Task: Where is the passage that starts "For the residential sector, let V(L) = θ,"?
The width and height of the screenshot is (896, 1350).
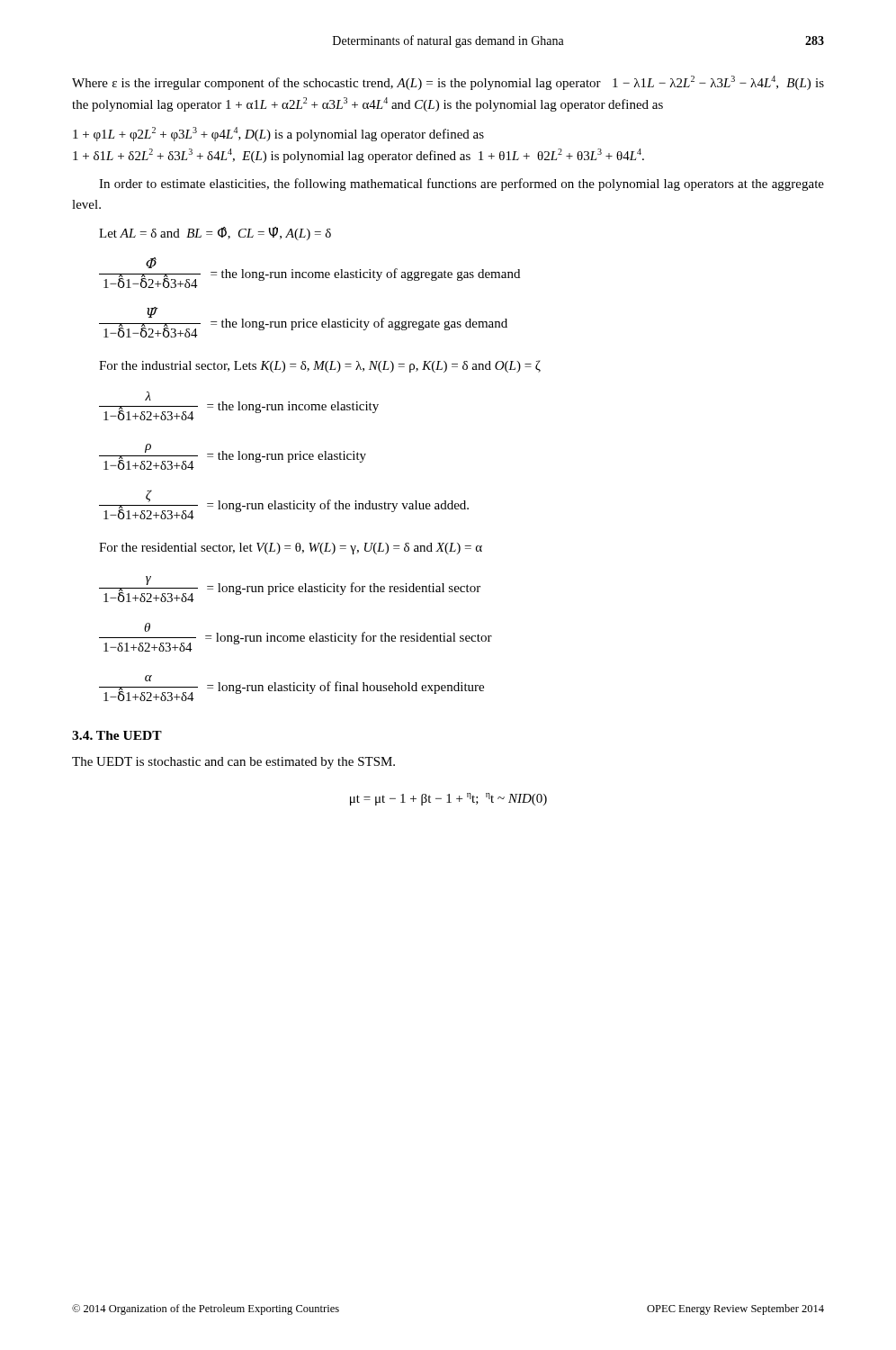Action: (x=448, y=548)
